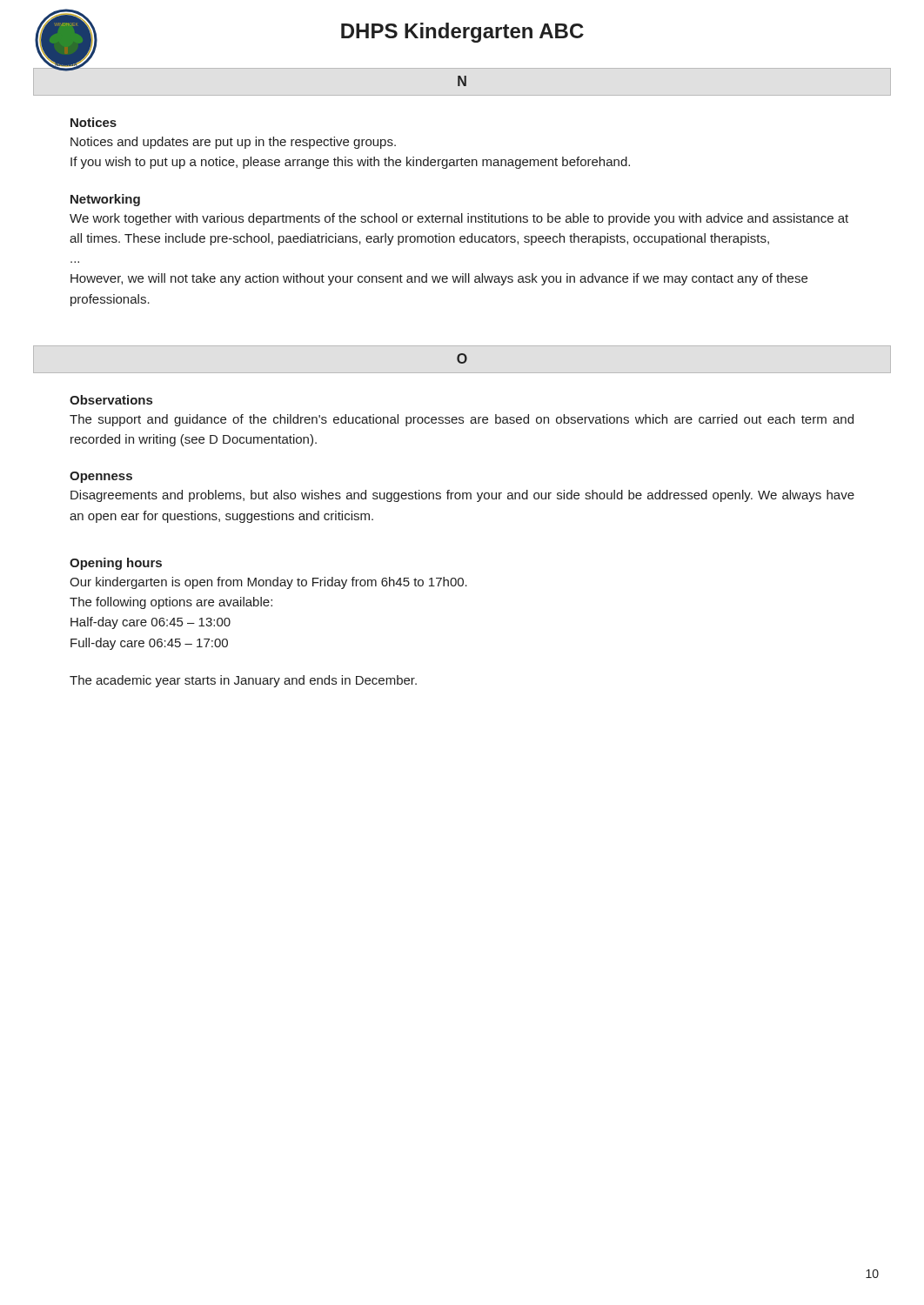Screen dimensions: 1305x924
Task: Point to the text block starting "The support and"
Action: [462, 429]
